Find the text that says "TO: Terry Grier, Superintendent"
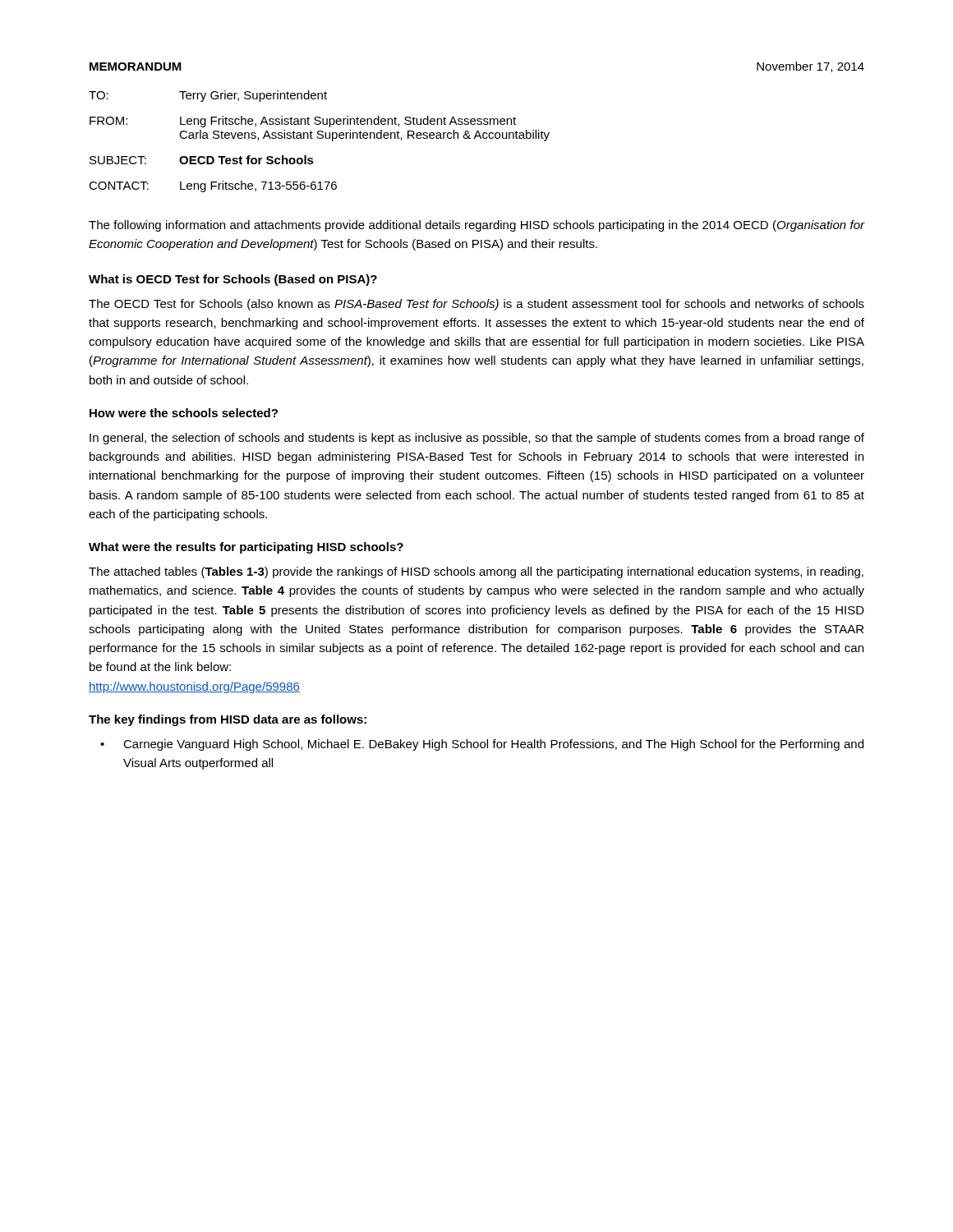 (x=208, y=96)
